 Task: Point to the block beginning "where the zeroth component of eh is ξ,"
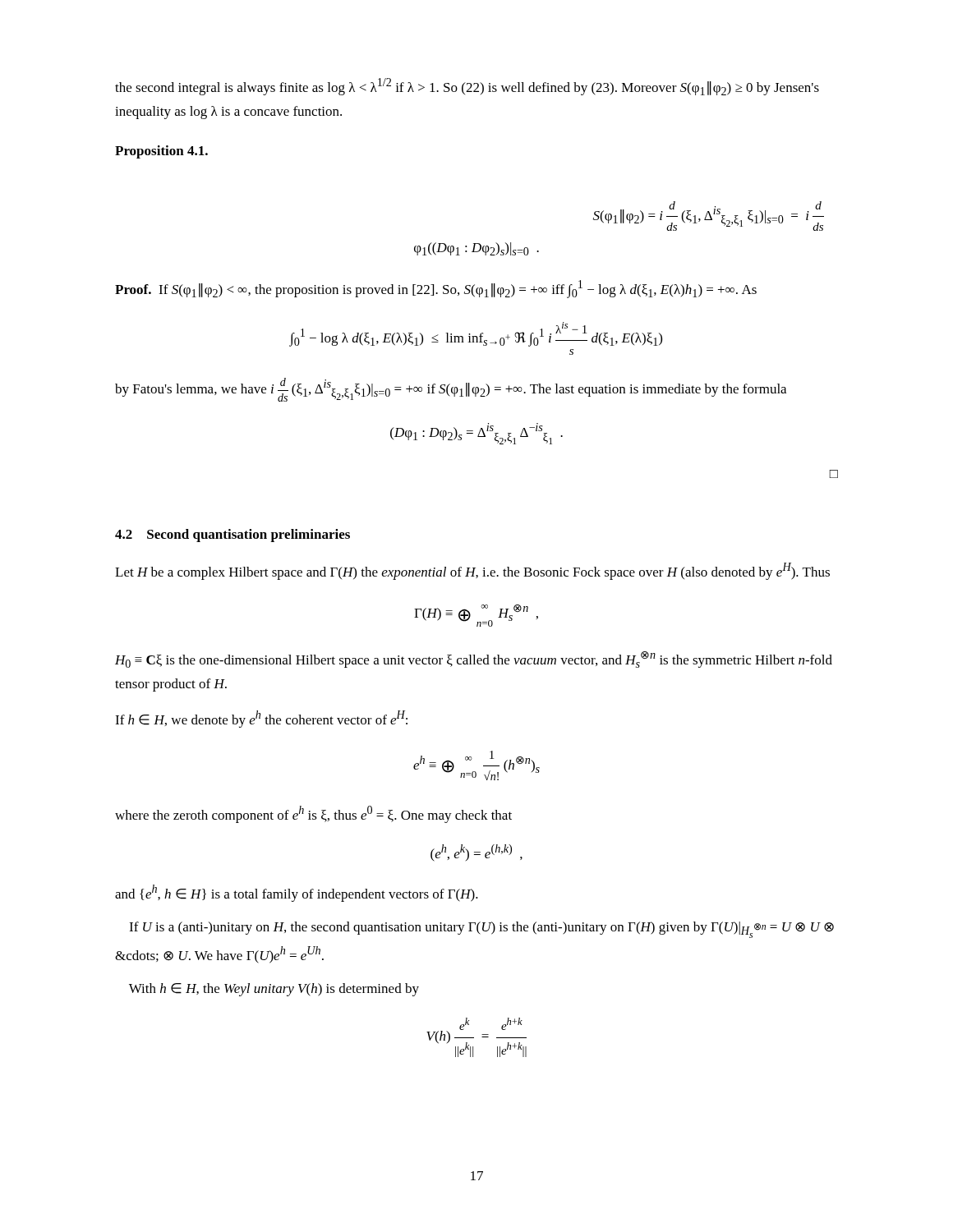click(313, 813)
